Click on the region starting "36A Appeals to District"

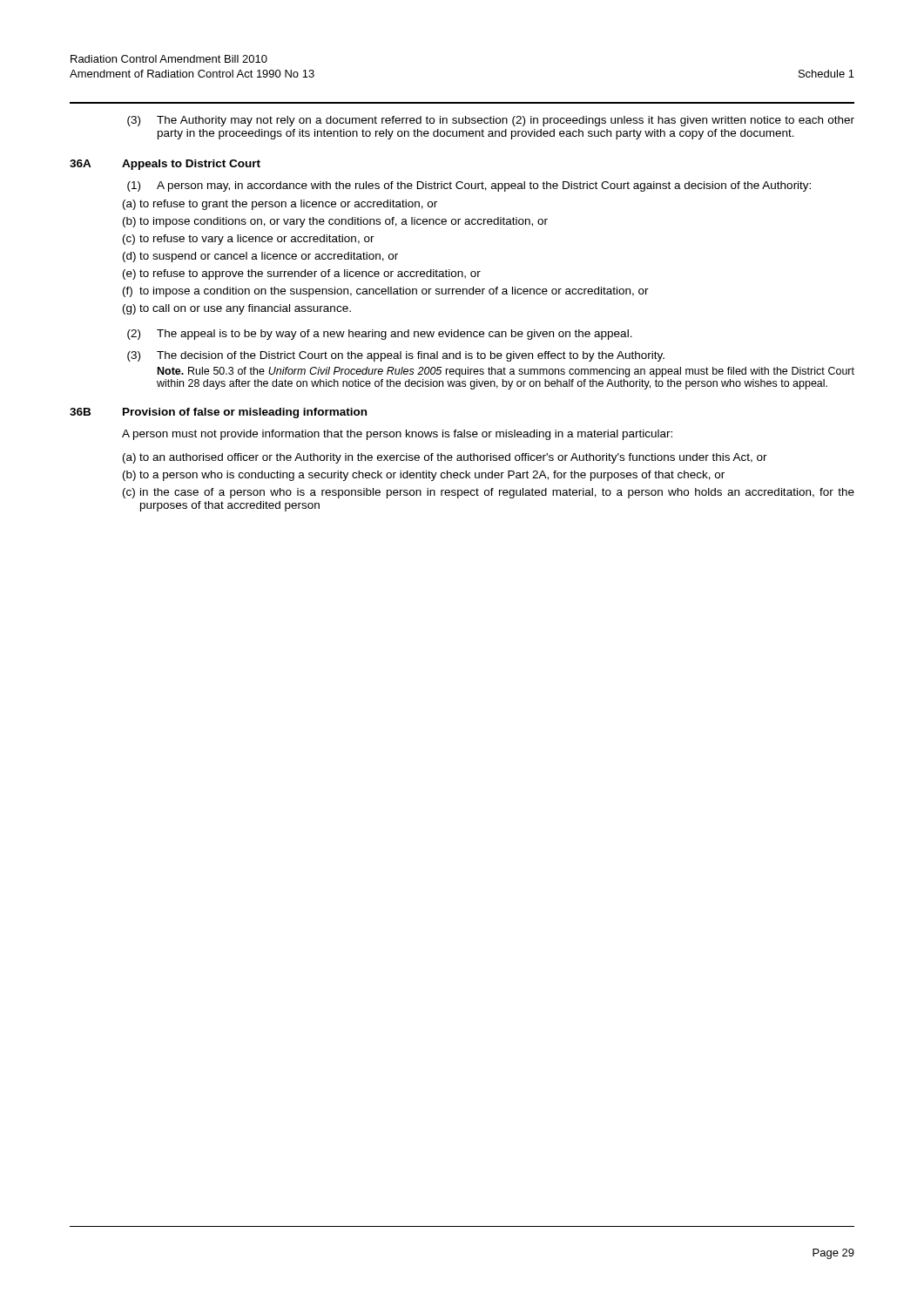(x=165, y=165)
